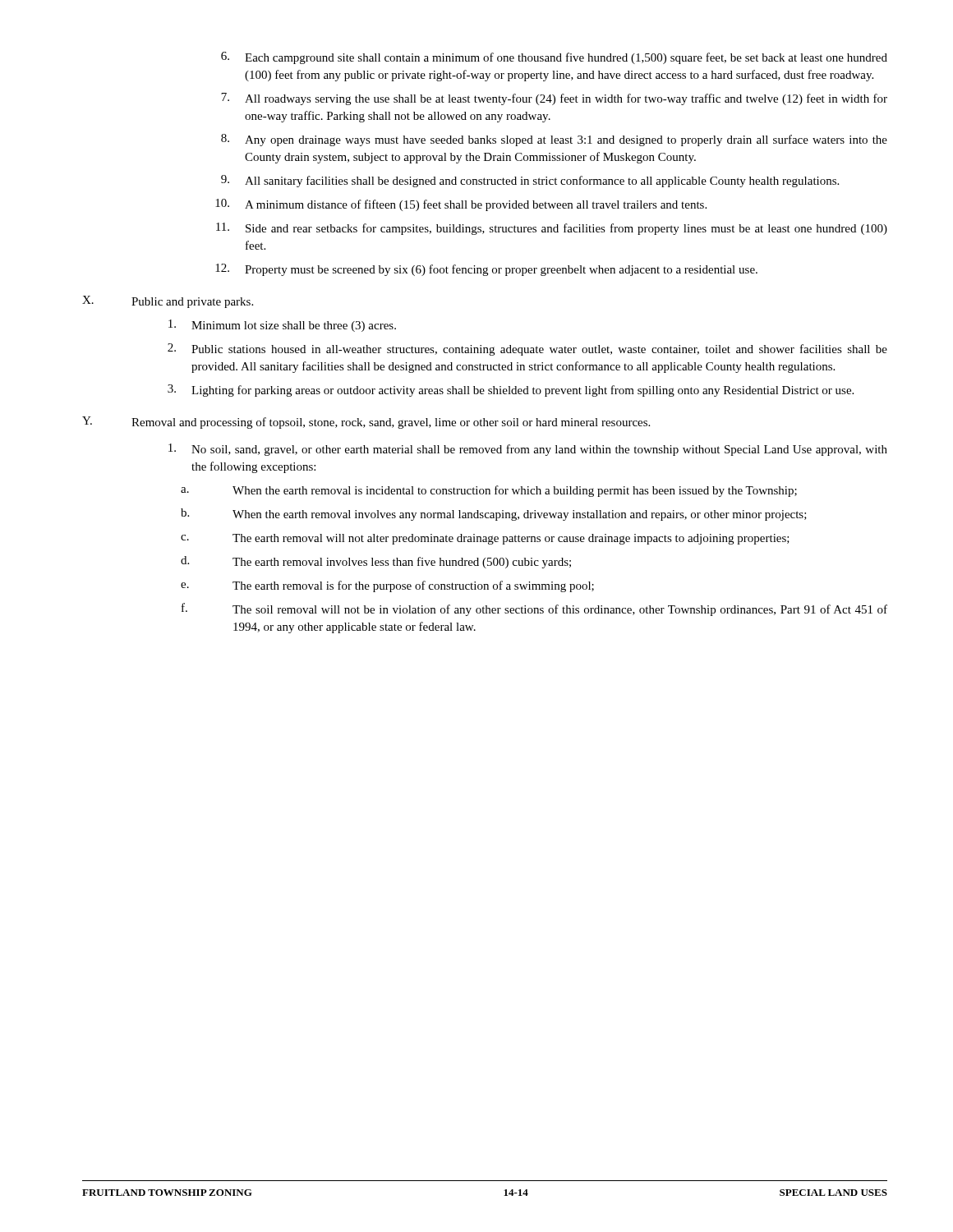Viewport: 953px width, 1232px height.
Task: Find the list item that reads "Y. Removal and processing of topsoil,"
Action: coord(485,423)
